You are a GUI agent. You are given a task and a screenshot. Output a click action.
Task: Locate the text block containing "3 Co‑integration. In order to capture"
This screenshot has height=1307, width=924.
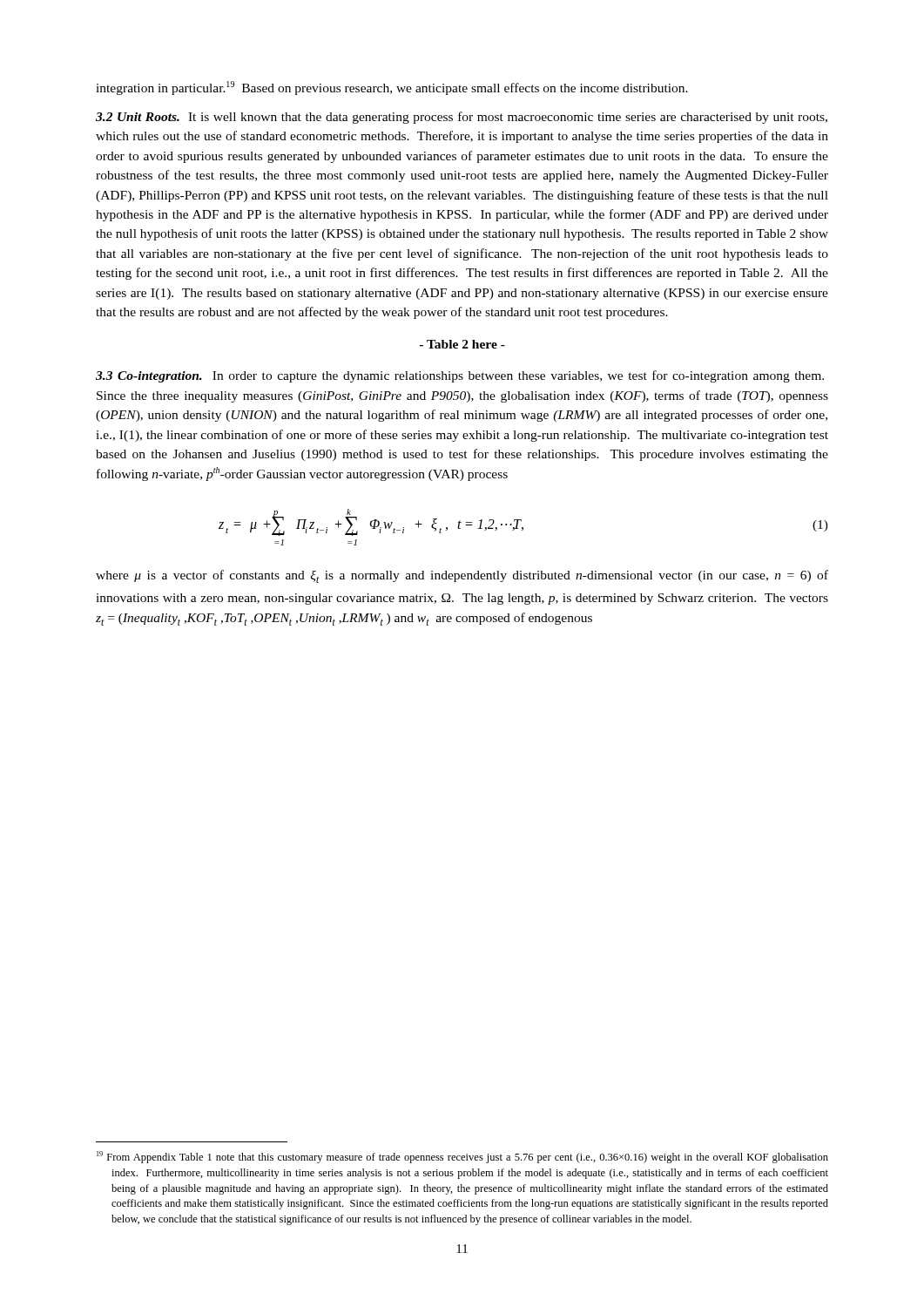point(462,424)
